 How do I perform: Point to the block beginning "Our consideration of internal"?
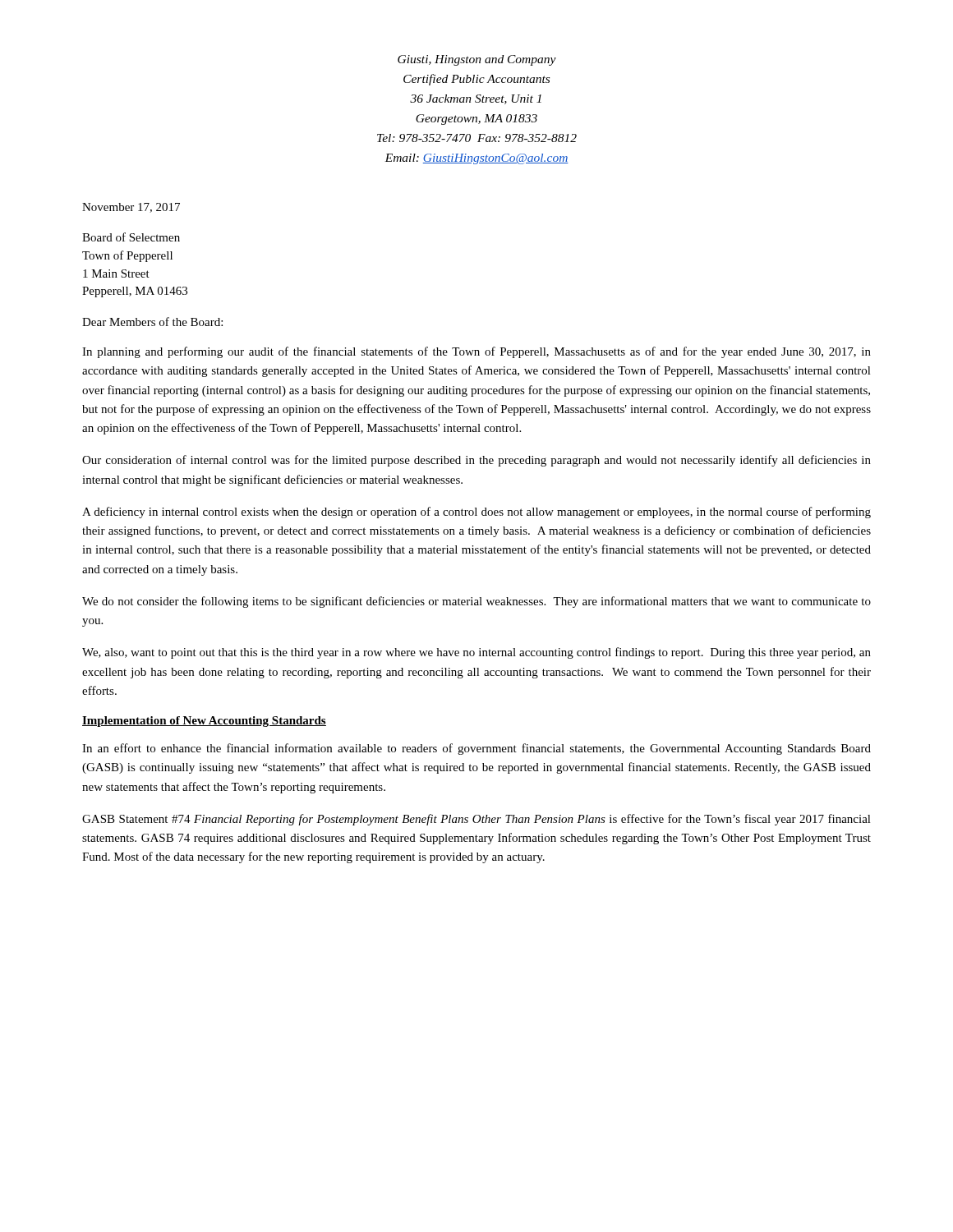tap(476, 470)
